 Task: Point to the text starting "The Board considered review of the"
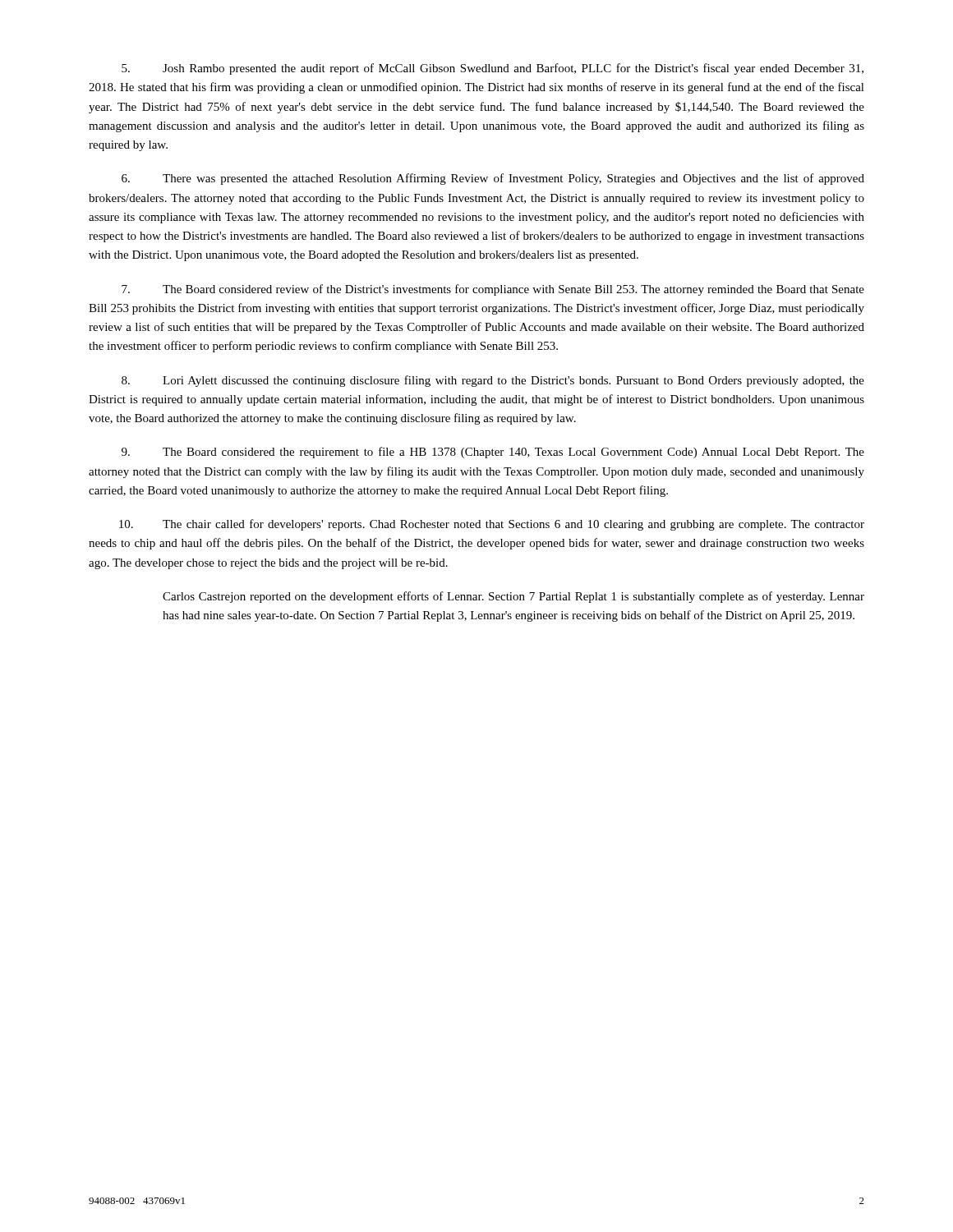pyautogui.click(x=476, y=316)
